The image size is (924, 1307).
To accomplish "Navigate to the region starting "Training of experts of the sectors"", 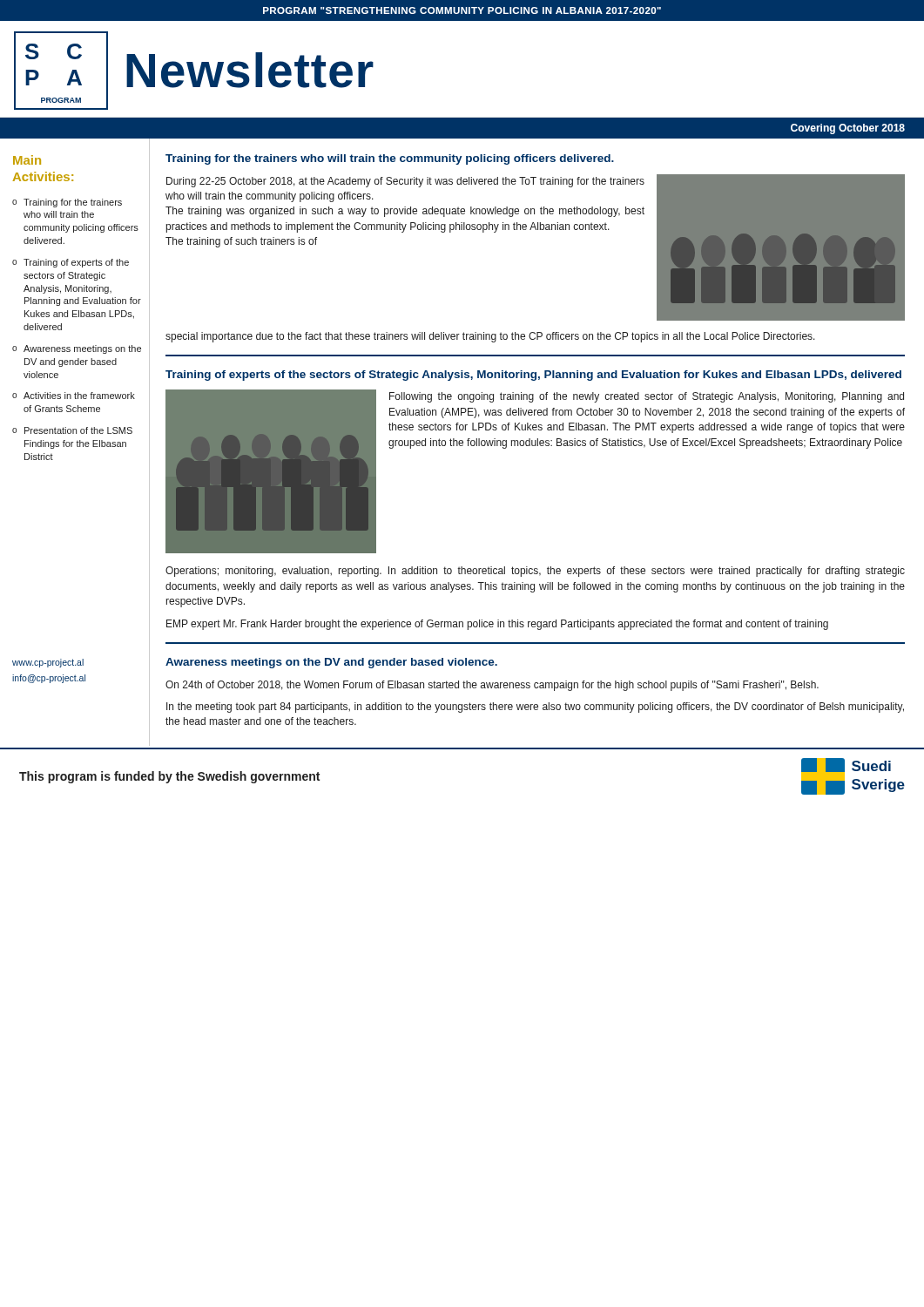I will coord(534,374).
